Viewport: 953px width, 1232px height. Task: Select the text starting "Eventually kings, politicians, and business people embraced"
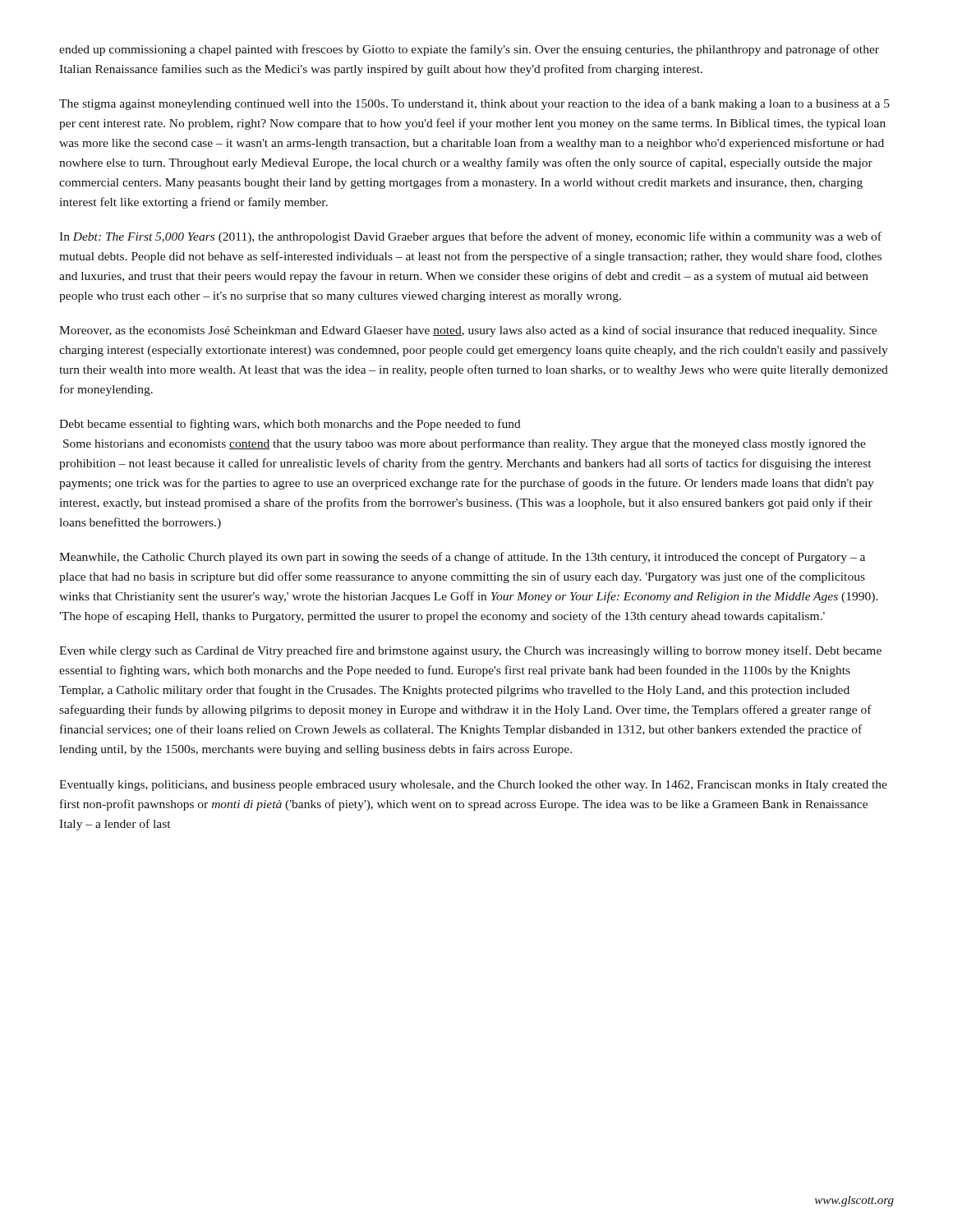473,803
